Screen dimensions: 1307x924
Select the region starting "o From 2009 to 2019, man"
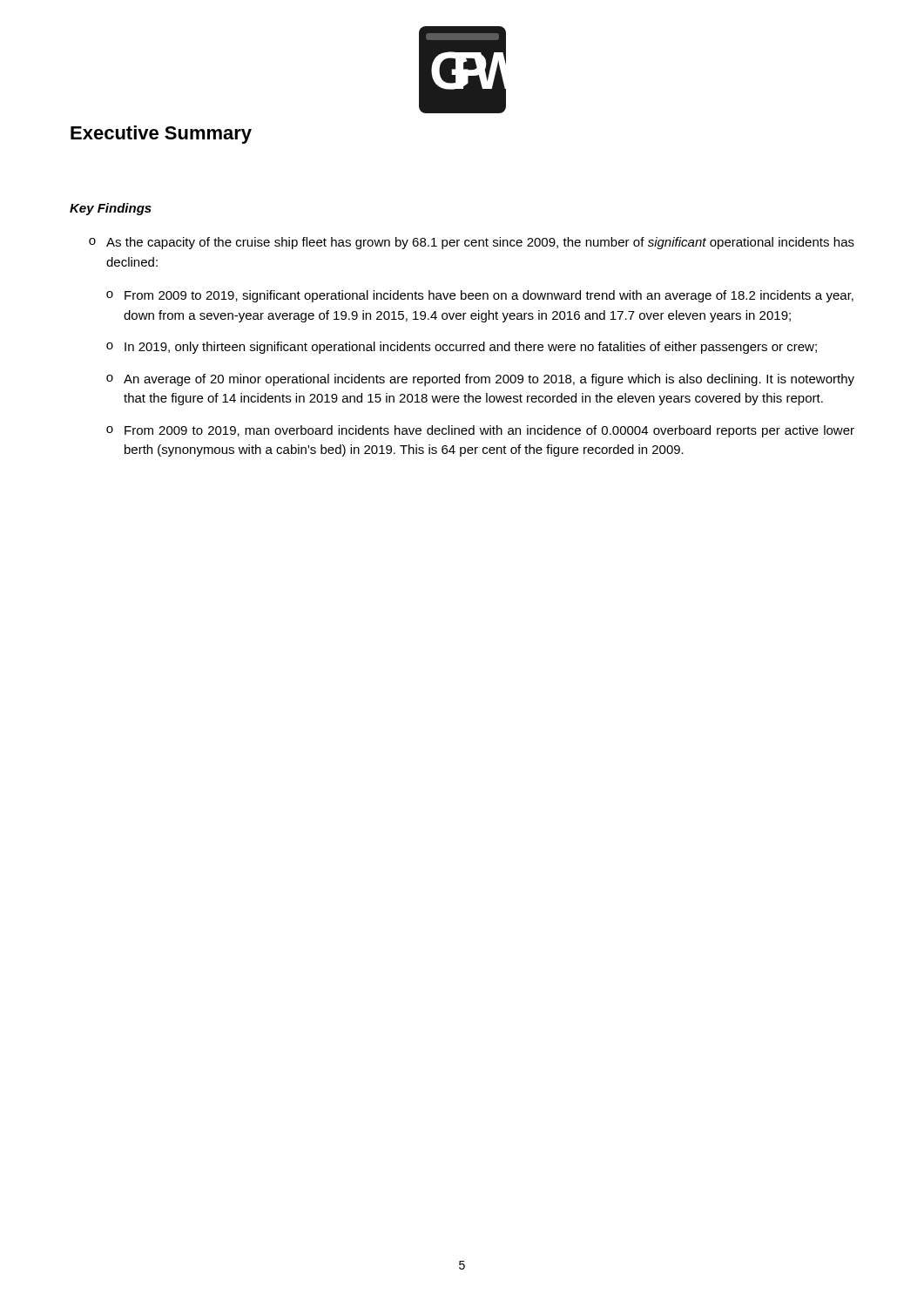[x=475, y=440]
